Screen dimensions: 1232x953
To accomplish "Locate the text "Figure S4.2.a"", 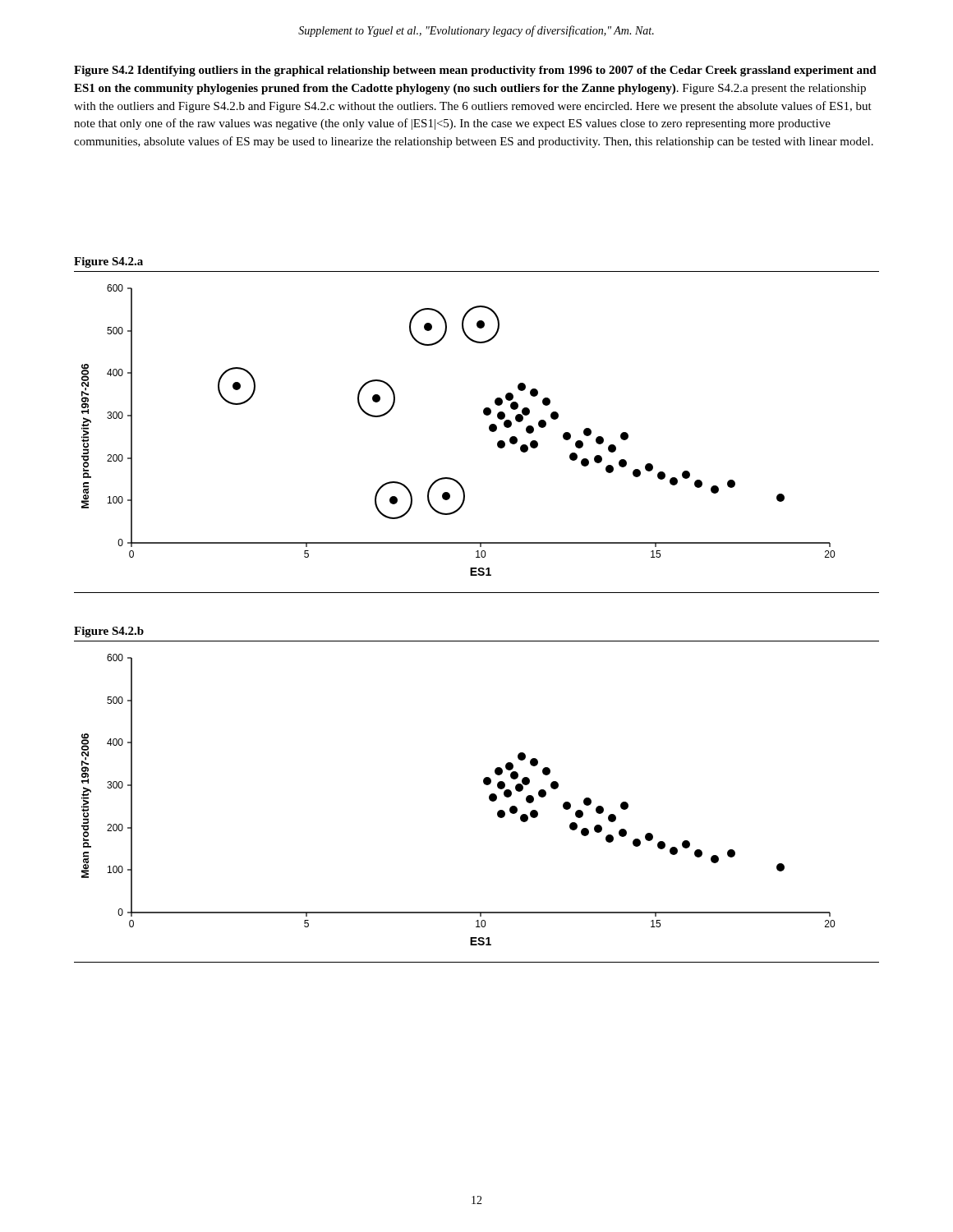I will [109, 261].
